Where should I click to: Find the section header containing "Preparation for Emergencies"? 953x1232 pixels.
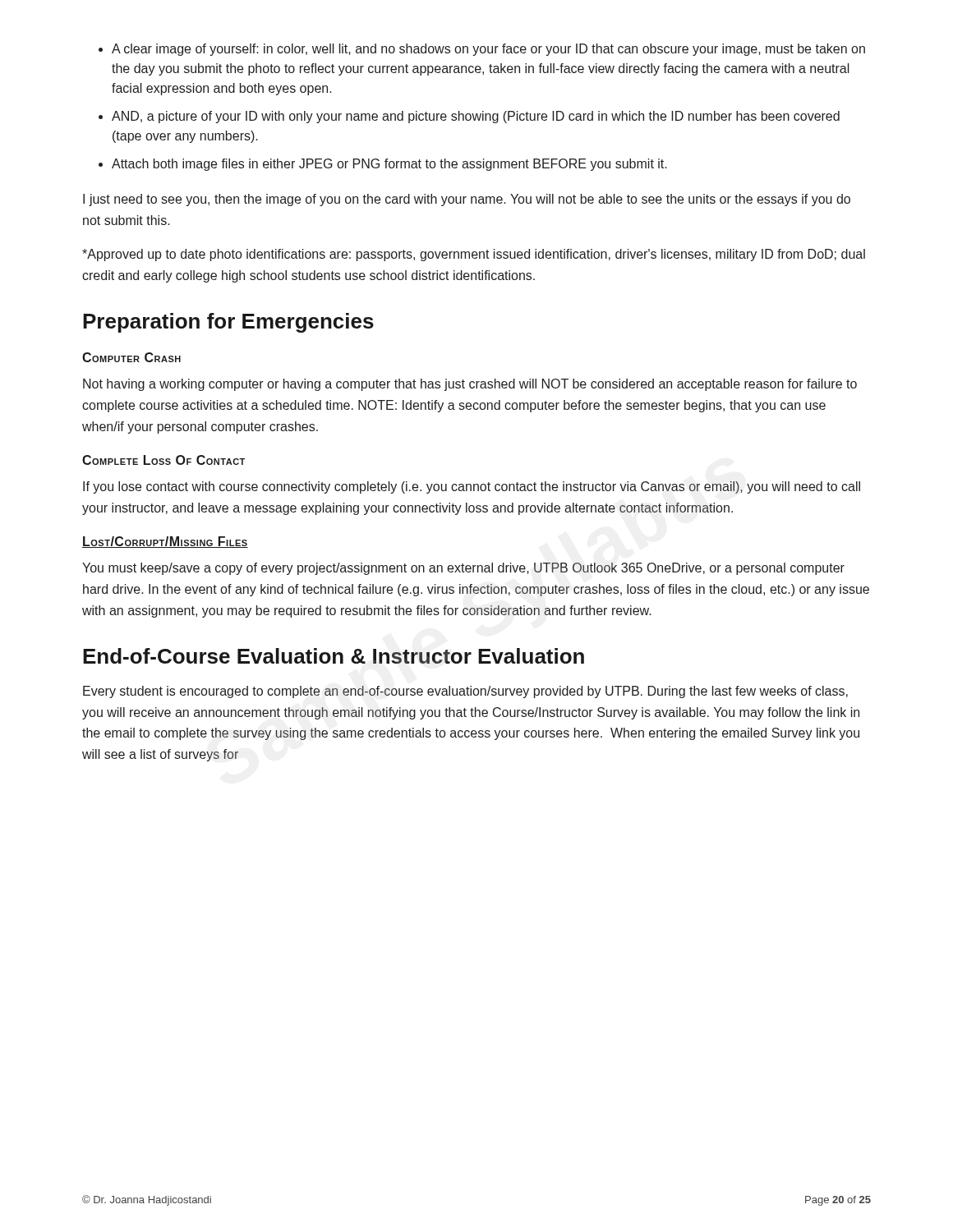(228, 323)
